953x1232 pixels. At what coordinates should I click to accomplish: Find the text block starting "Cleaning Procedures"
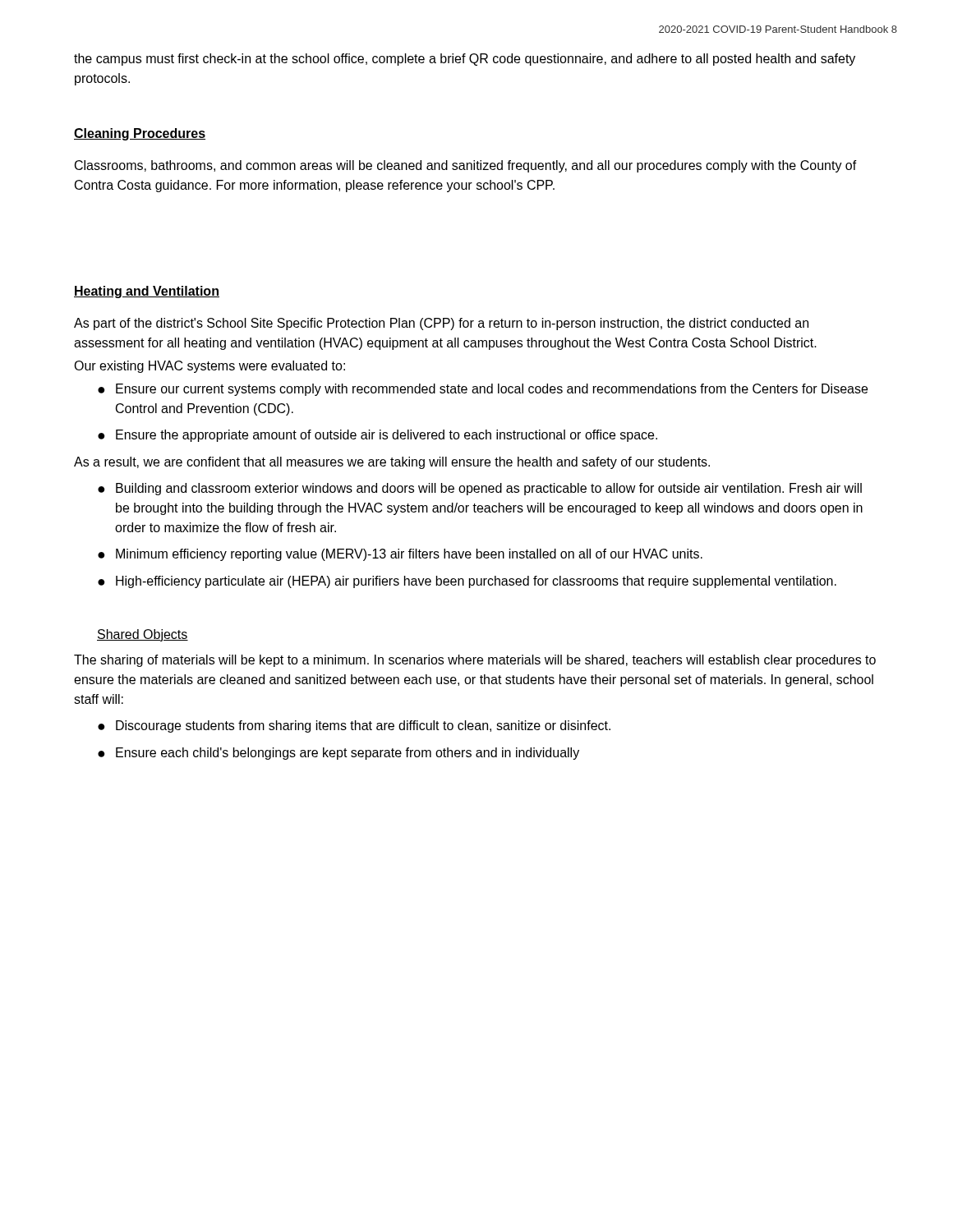point(140,133)
